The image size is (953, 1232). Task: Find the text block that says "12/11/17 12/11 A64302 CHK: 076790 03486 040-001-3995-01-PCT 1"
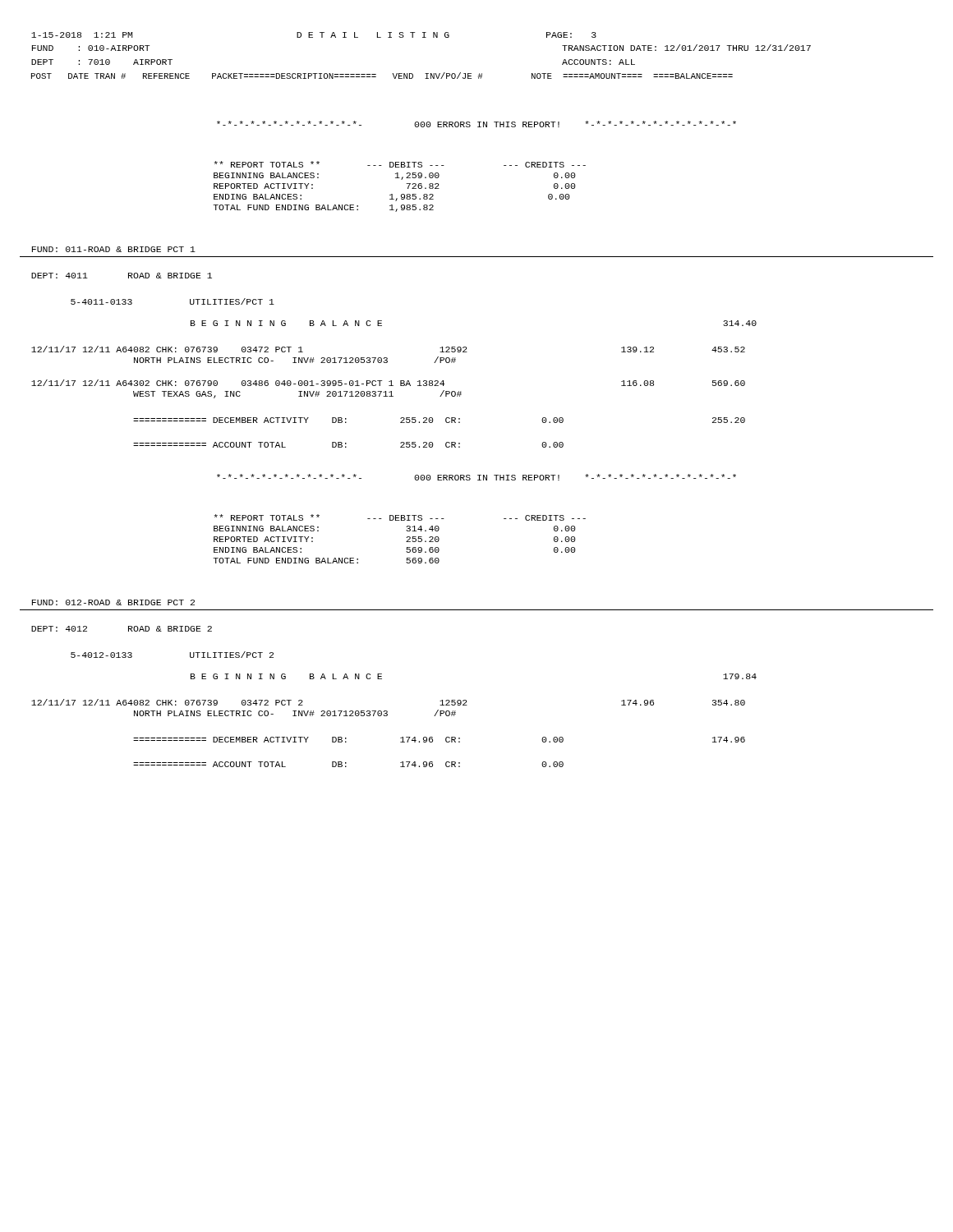click(x=383, y=389)
